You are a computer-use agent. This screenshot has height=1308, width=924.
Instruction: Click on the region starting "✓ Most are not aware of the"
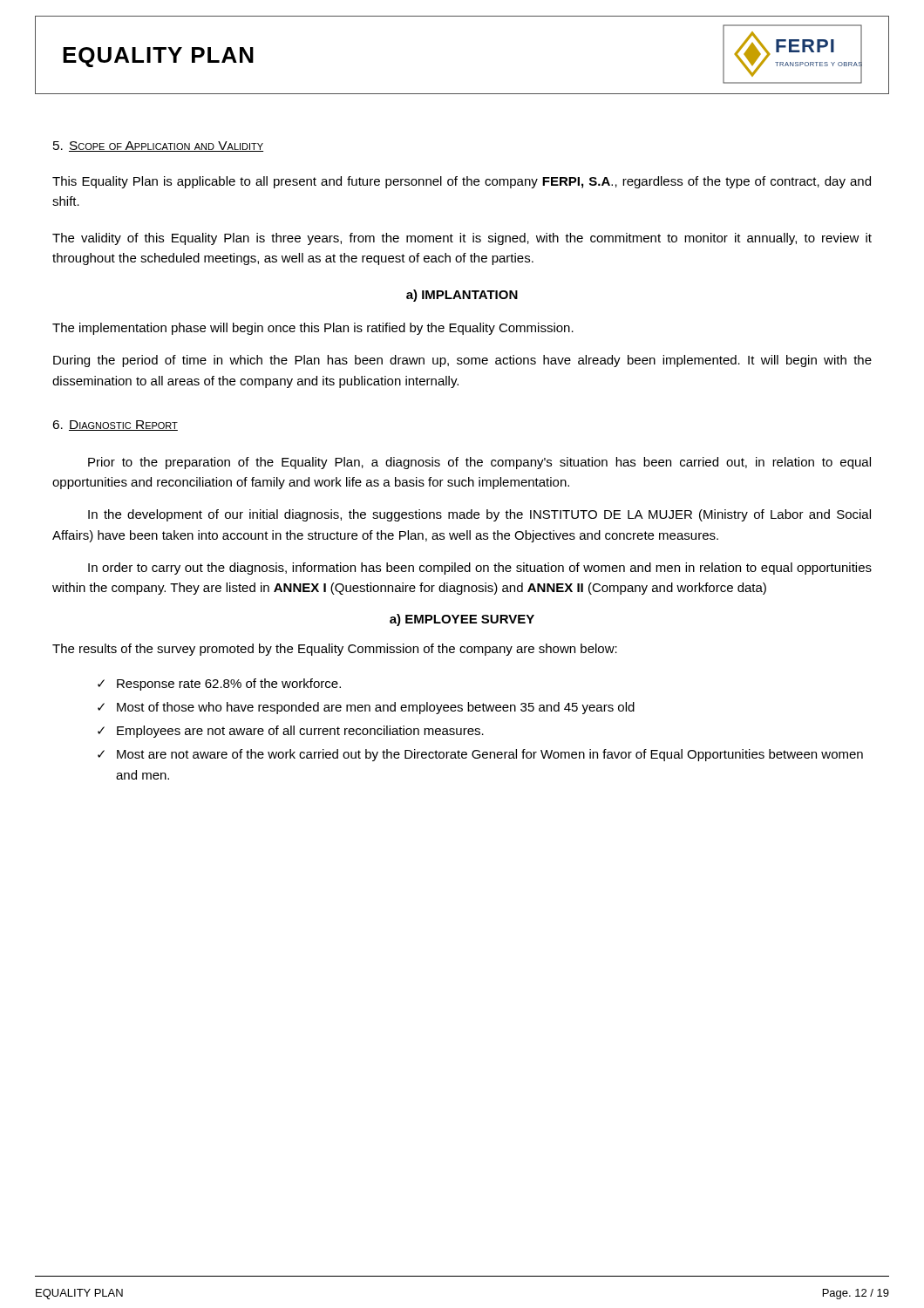tap(484, 764)
